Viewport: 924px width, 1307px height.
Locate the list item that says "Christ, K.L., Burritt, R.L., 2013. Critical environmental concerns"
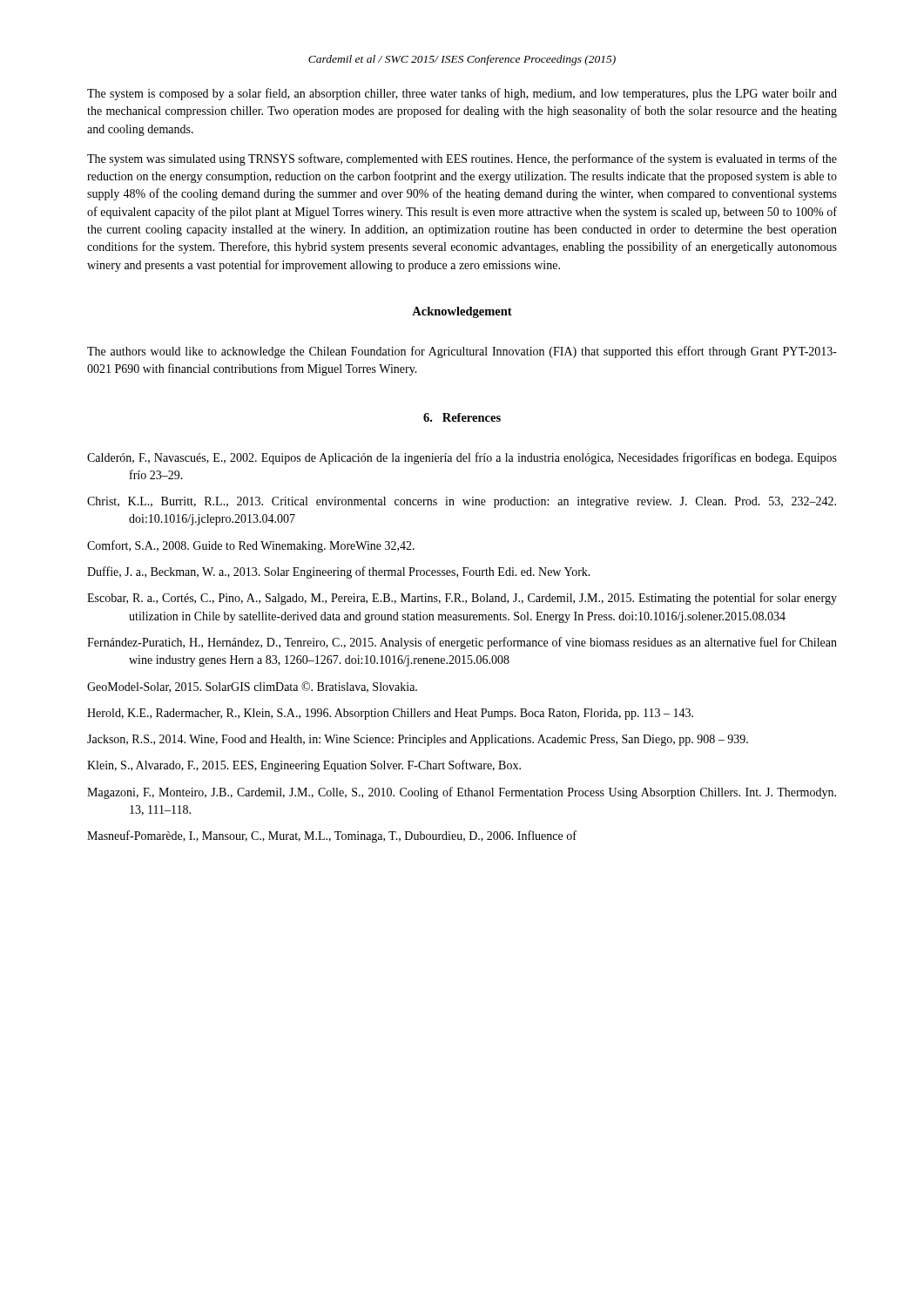pyautogui.click(x=462, y=510)
